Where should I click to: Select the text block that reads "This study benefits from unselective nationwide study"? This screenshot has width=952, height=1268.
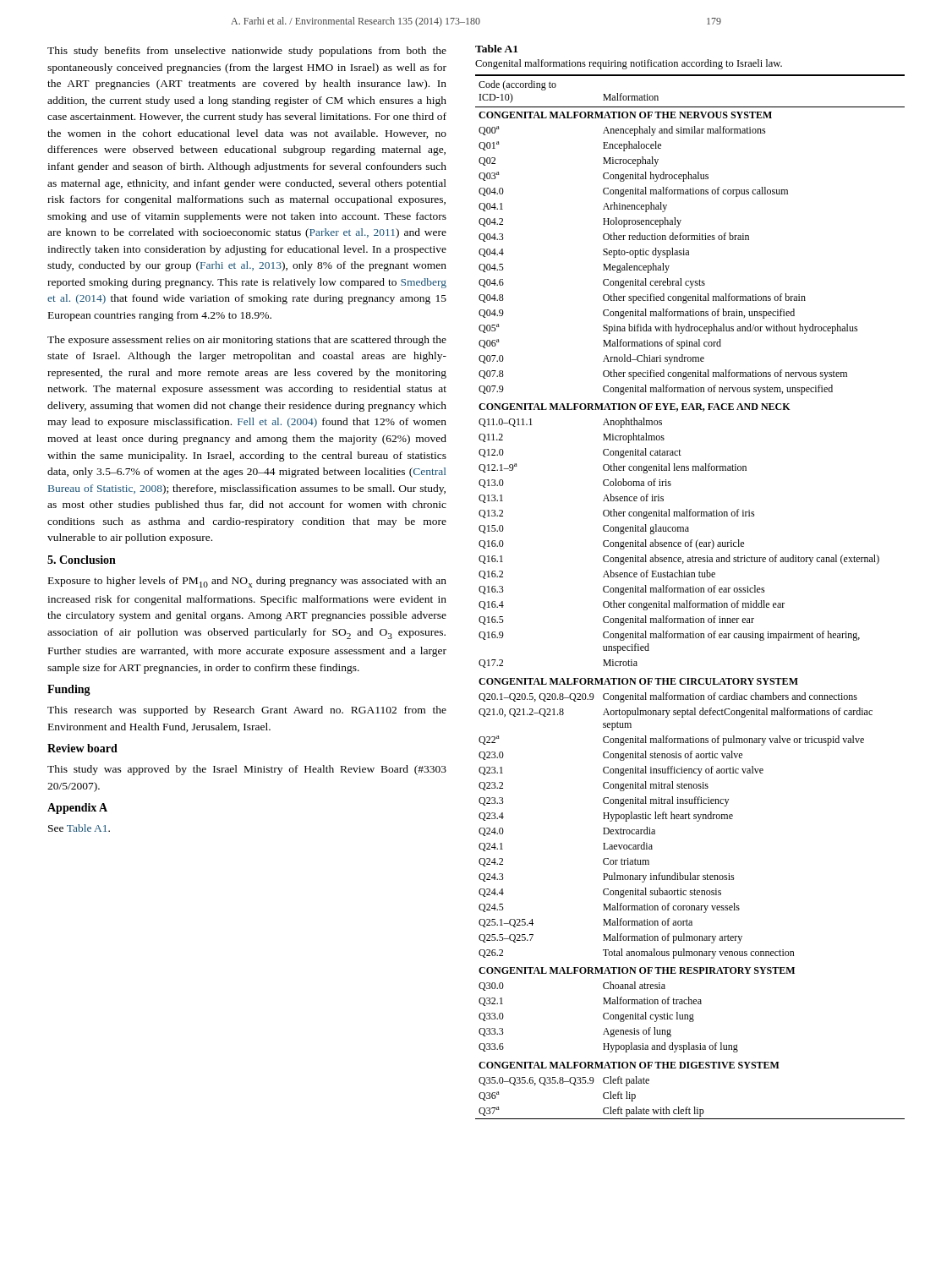point(247,183)
